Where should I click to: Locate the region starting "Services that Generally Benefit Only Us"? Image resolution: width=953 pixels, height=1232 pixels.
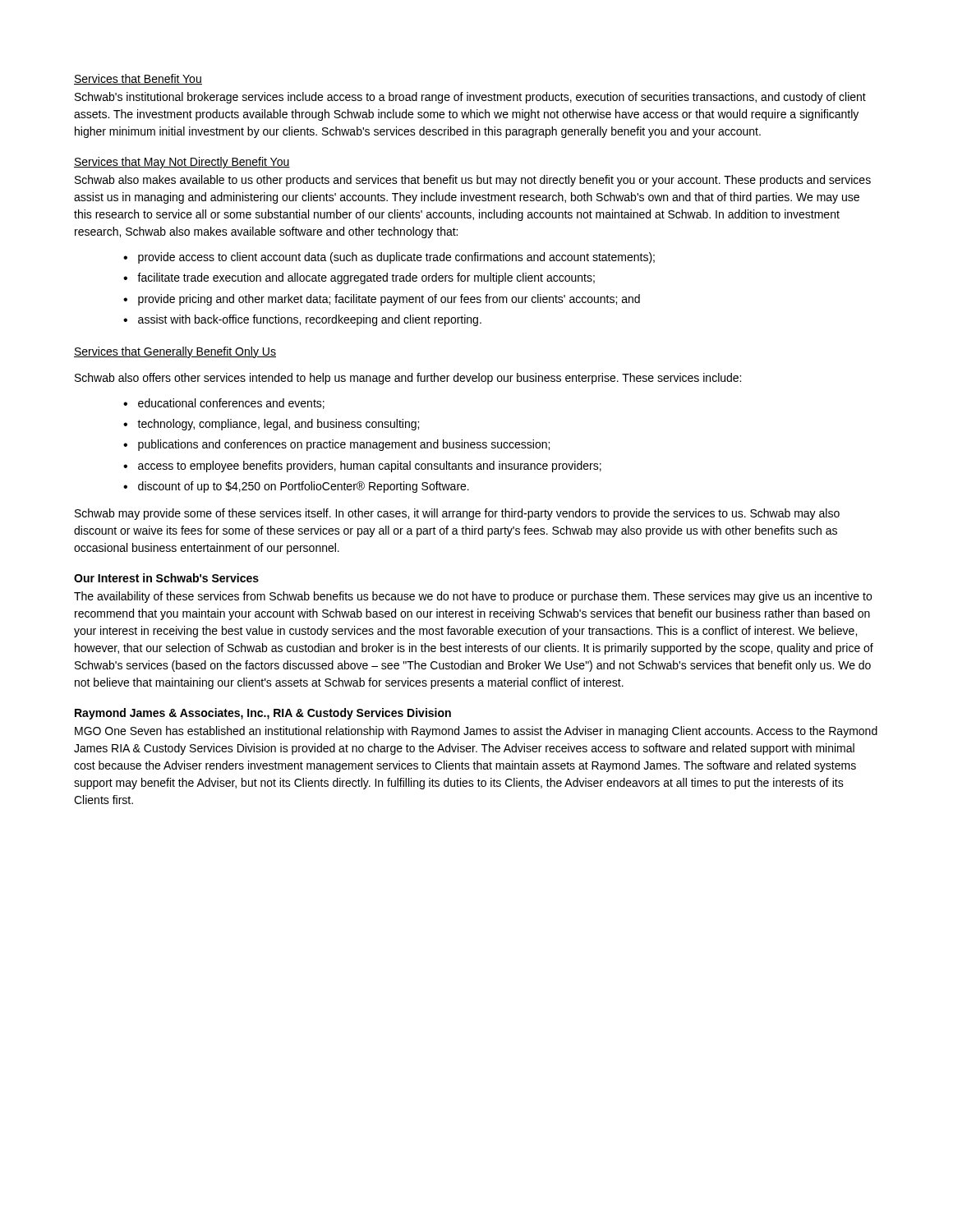pos(175,351)
